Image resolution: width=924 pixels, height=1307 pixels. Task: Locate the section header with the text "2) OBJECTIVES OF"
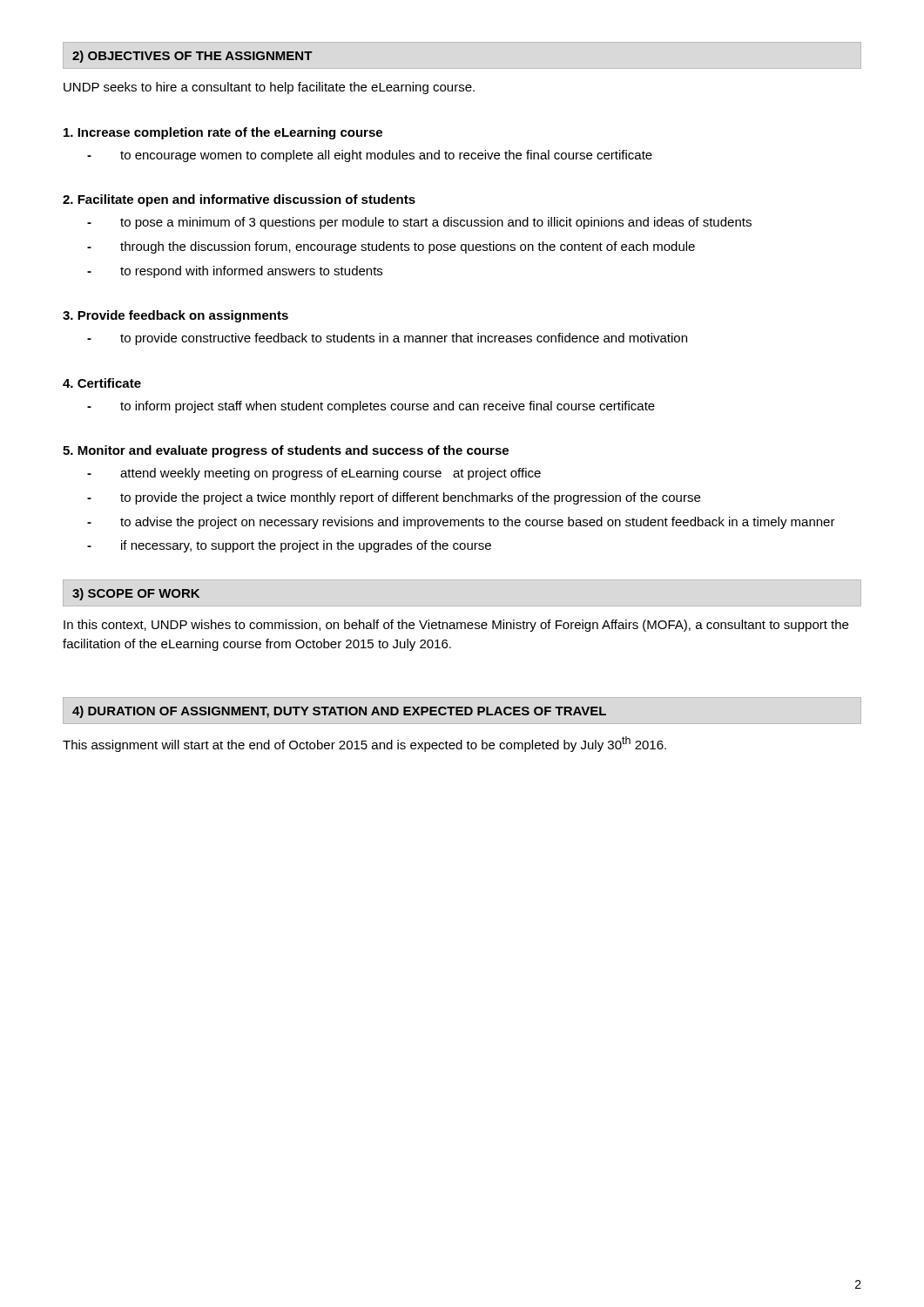pyautogui.click(x=192, y=55)
